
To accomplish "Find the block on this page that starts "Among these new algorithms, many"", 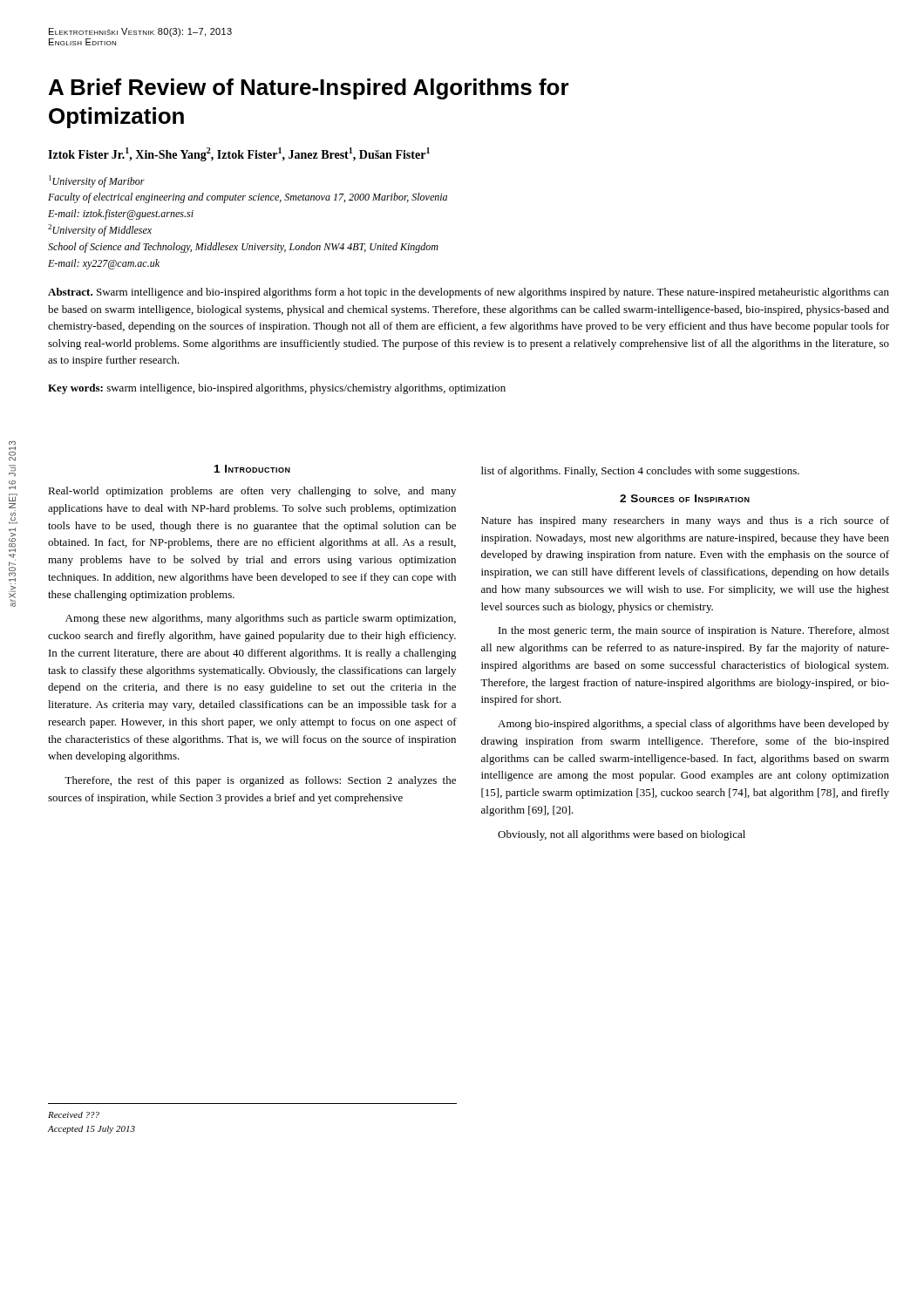I will point(252,687).
